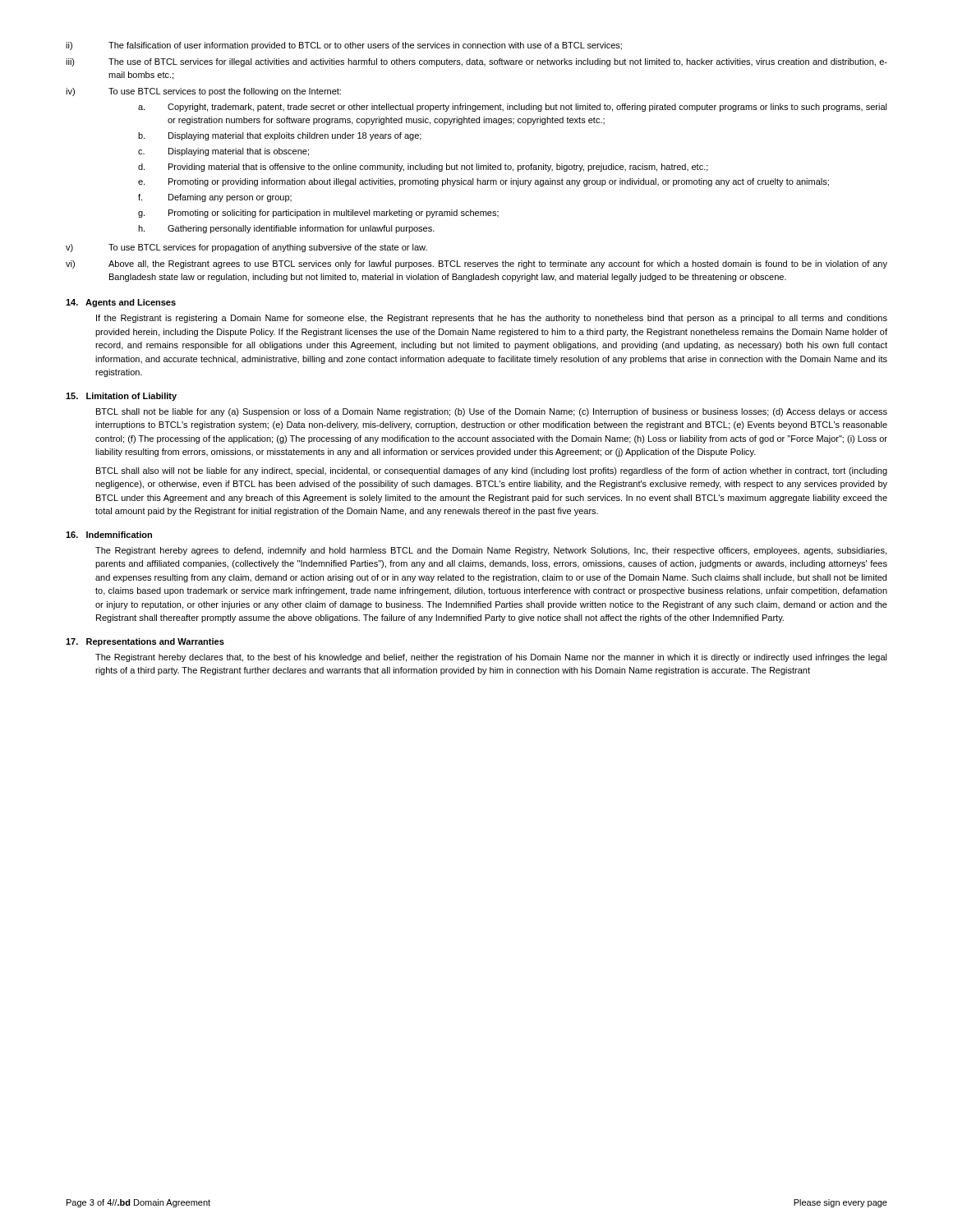Find the block on this page that starts "v) To use BTCL services for propagation of"

pyautogui.click(x=246, y=248)
